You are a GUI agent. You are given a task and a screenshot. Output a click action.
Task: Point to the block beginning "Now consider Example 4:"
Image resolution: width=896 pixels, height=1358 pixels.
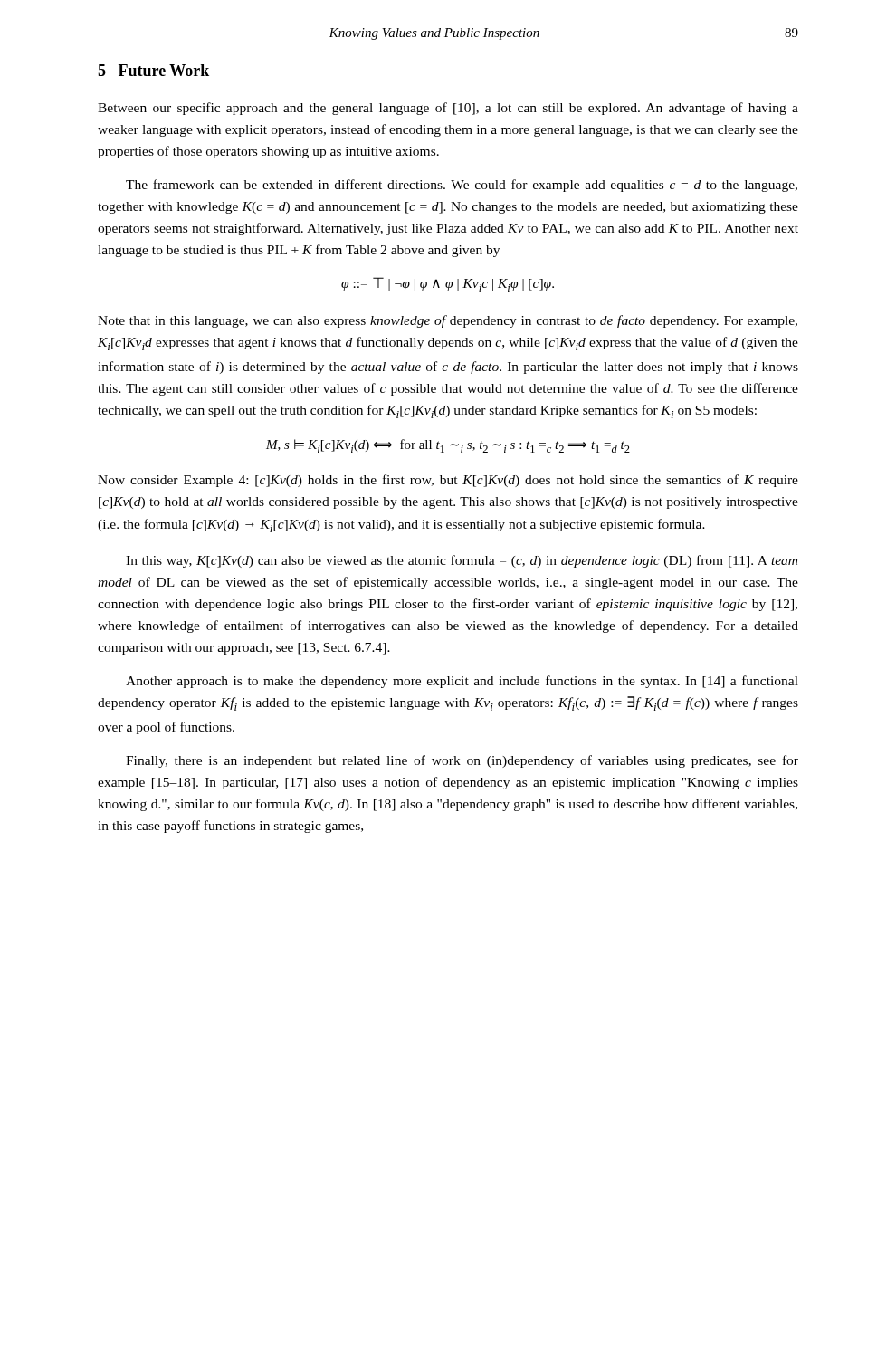click(x=448, y=503)
